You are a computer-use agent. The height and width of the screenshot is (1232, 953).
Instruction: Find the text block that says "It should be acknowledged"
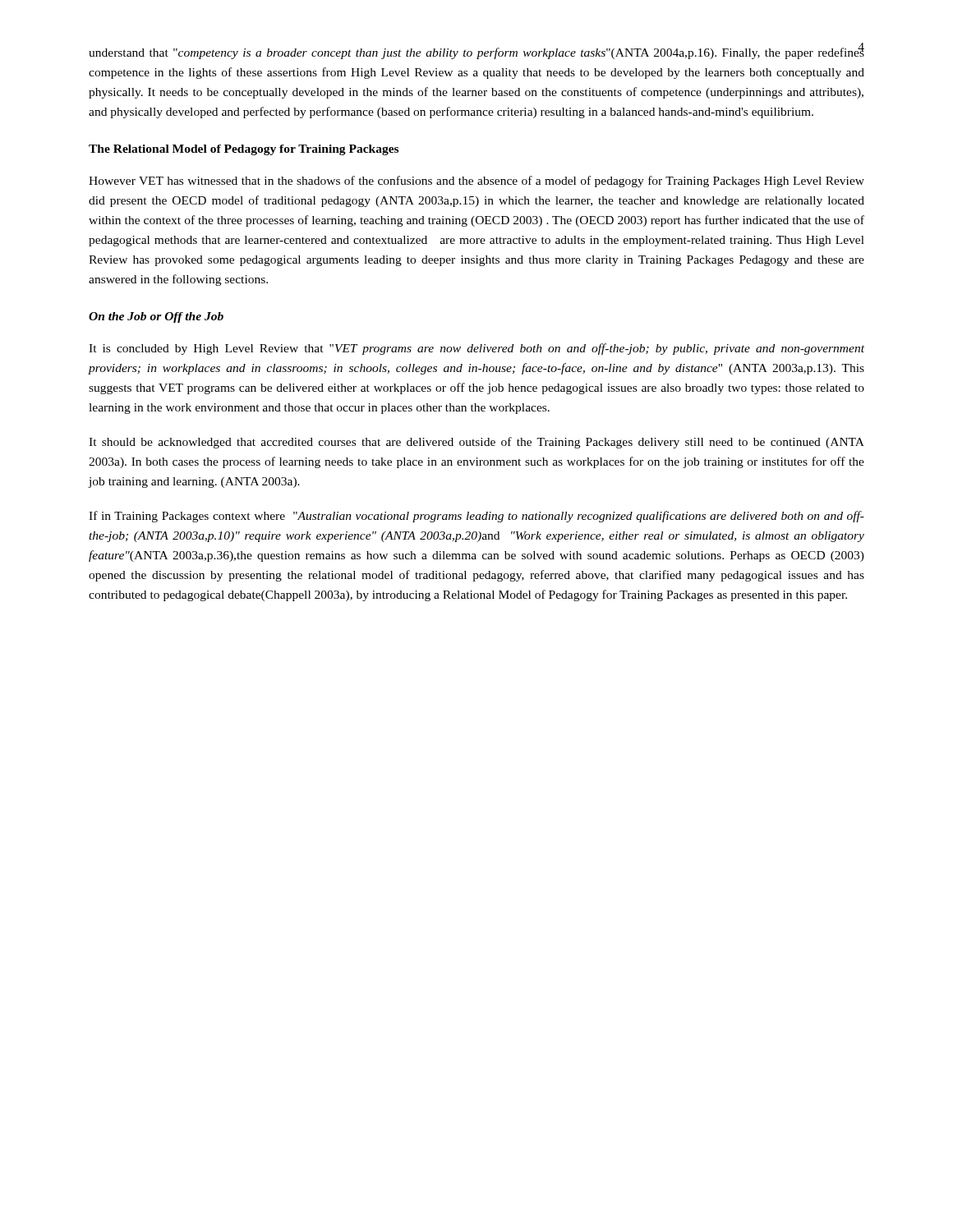(476, 461)
